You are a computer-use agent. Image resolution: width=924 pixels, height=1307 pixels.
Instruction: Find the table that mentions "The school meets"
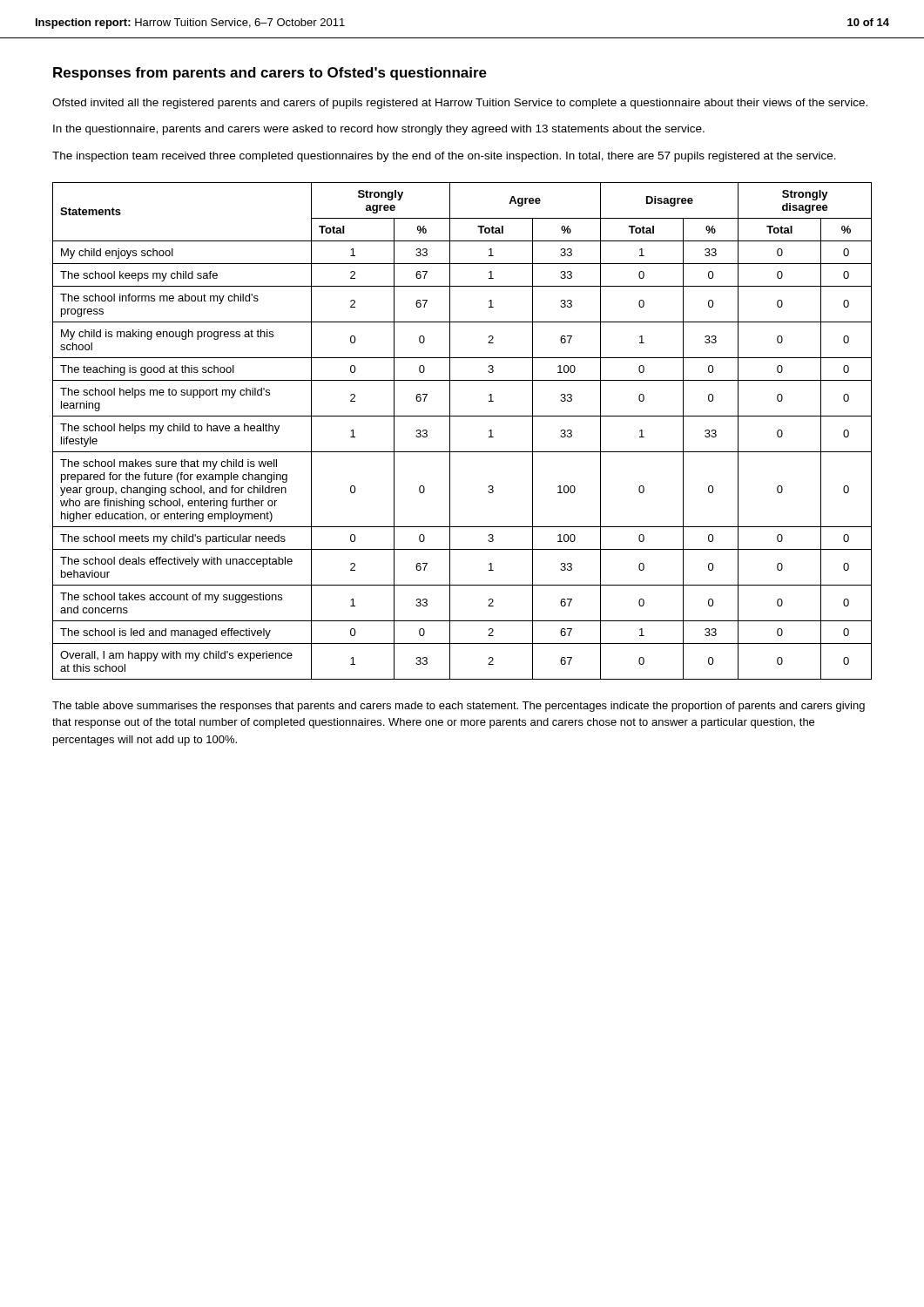(x=462, y=431)
